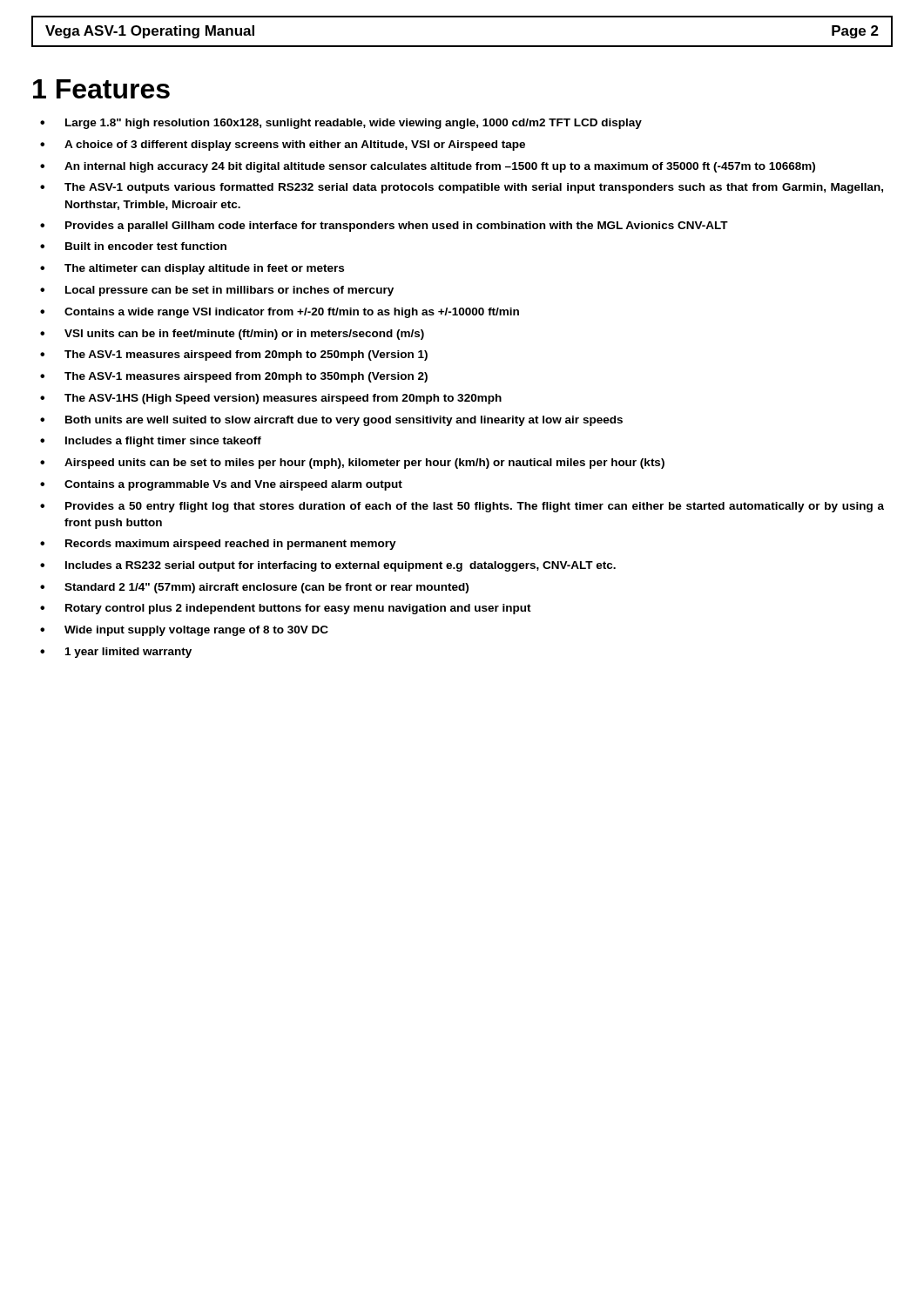Image resolution: width=924 pixels, height=1307 pixels.
Task: Locate the block of text that opens with "• Standard 2 1/4" (57mm) aircraft"
Action: pos(462,587)
